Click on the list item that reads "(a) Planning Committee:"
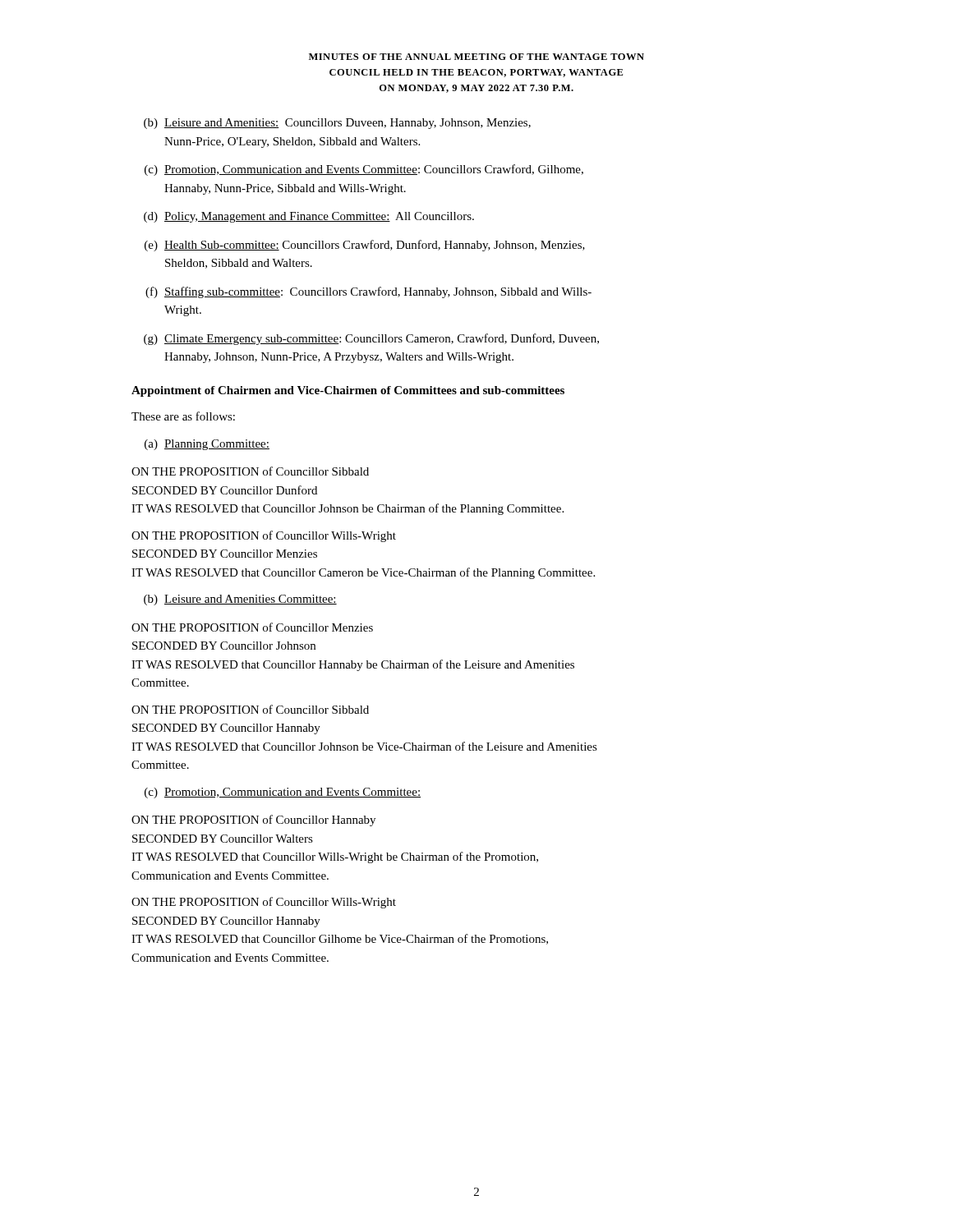The height and width of the screenshot is (1232, 953). pos(207,445)
